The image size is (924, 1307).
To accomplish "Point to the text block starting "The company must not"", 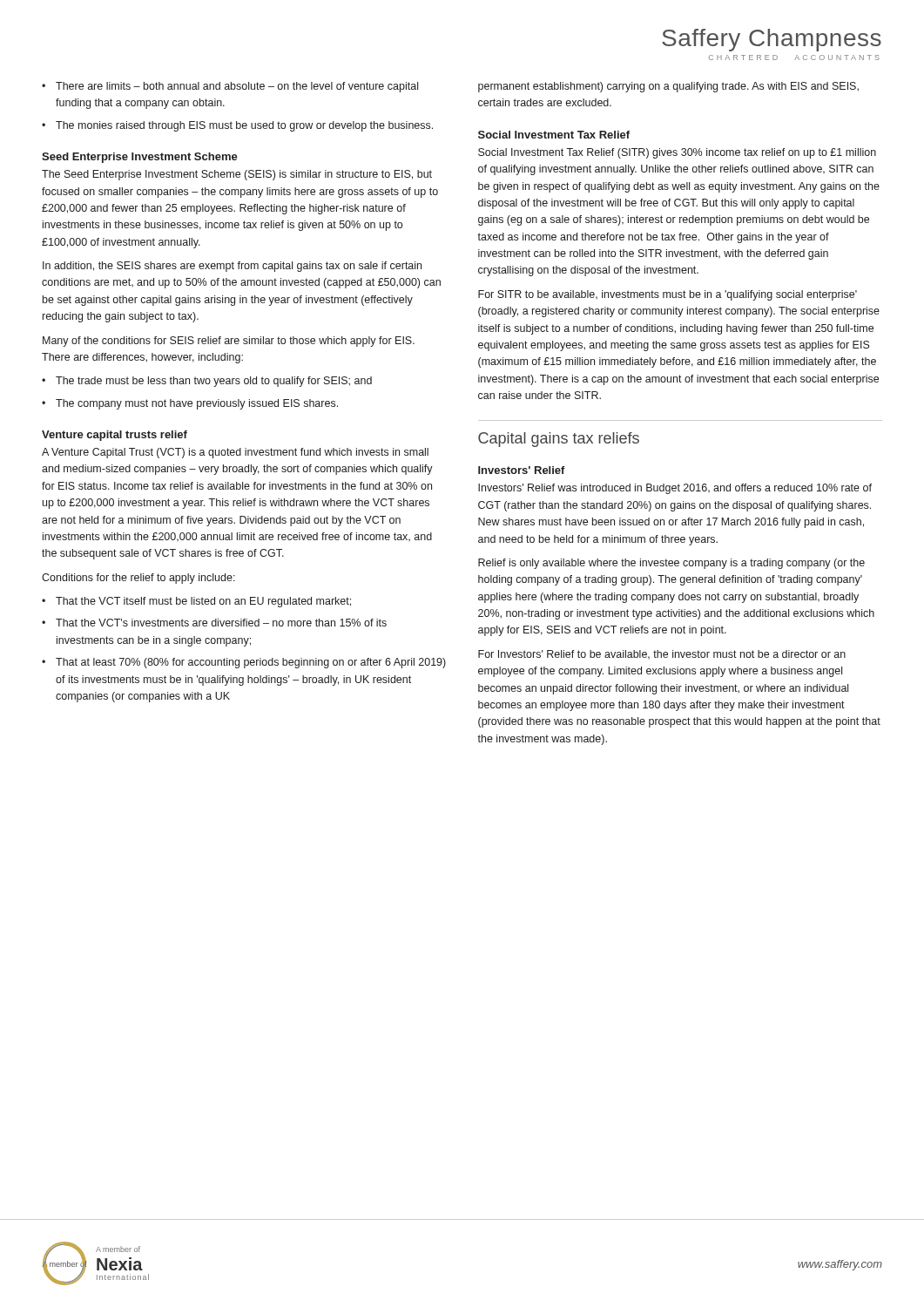I will pos(197,403).
